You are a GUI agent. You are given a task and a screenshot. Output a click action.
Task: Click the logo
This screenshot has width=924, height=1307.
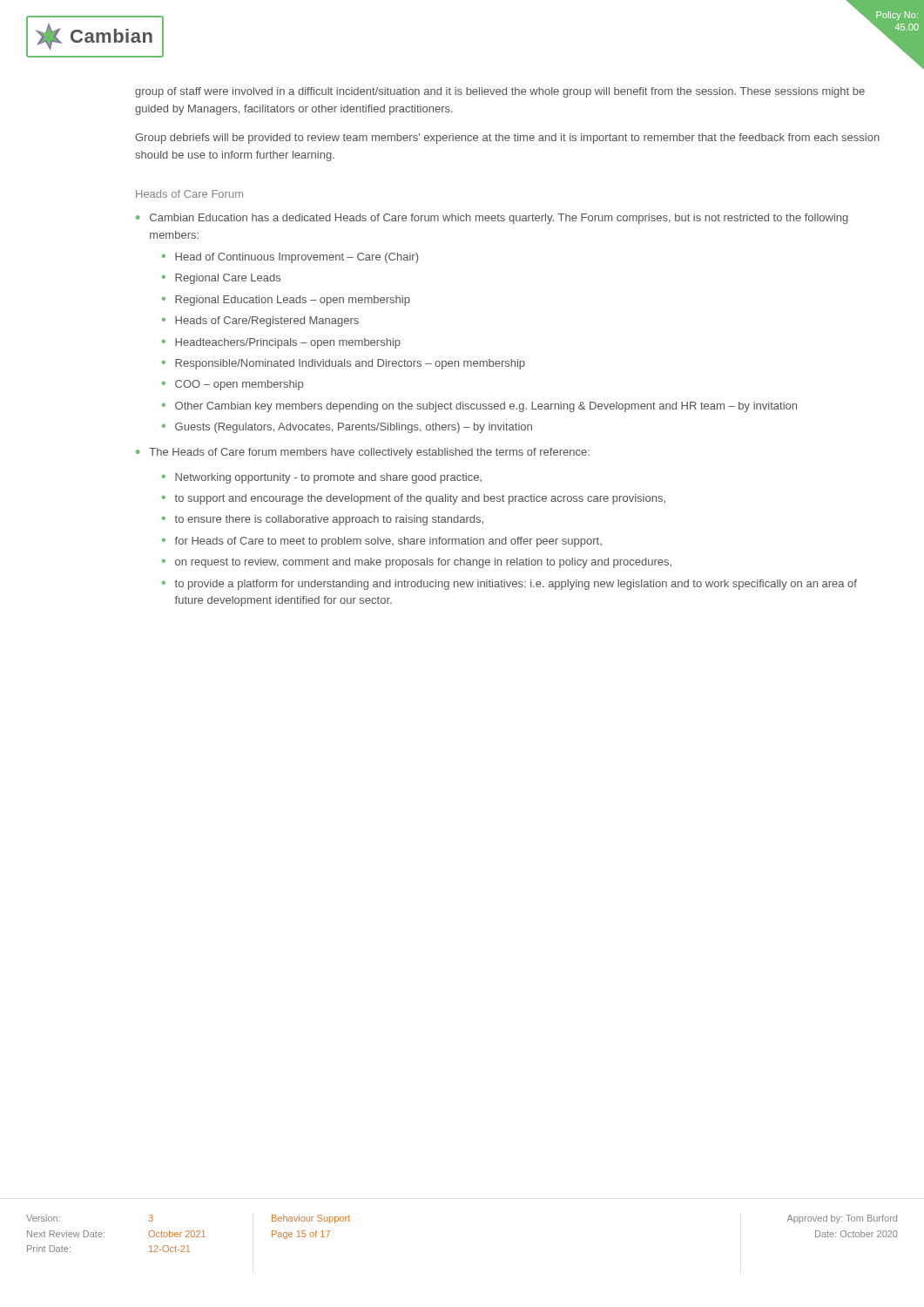click(95, 37)
